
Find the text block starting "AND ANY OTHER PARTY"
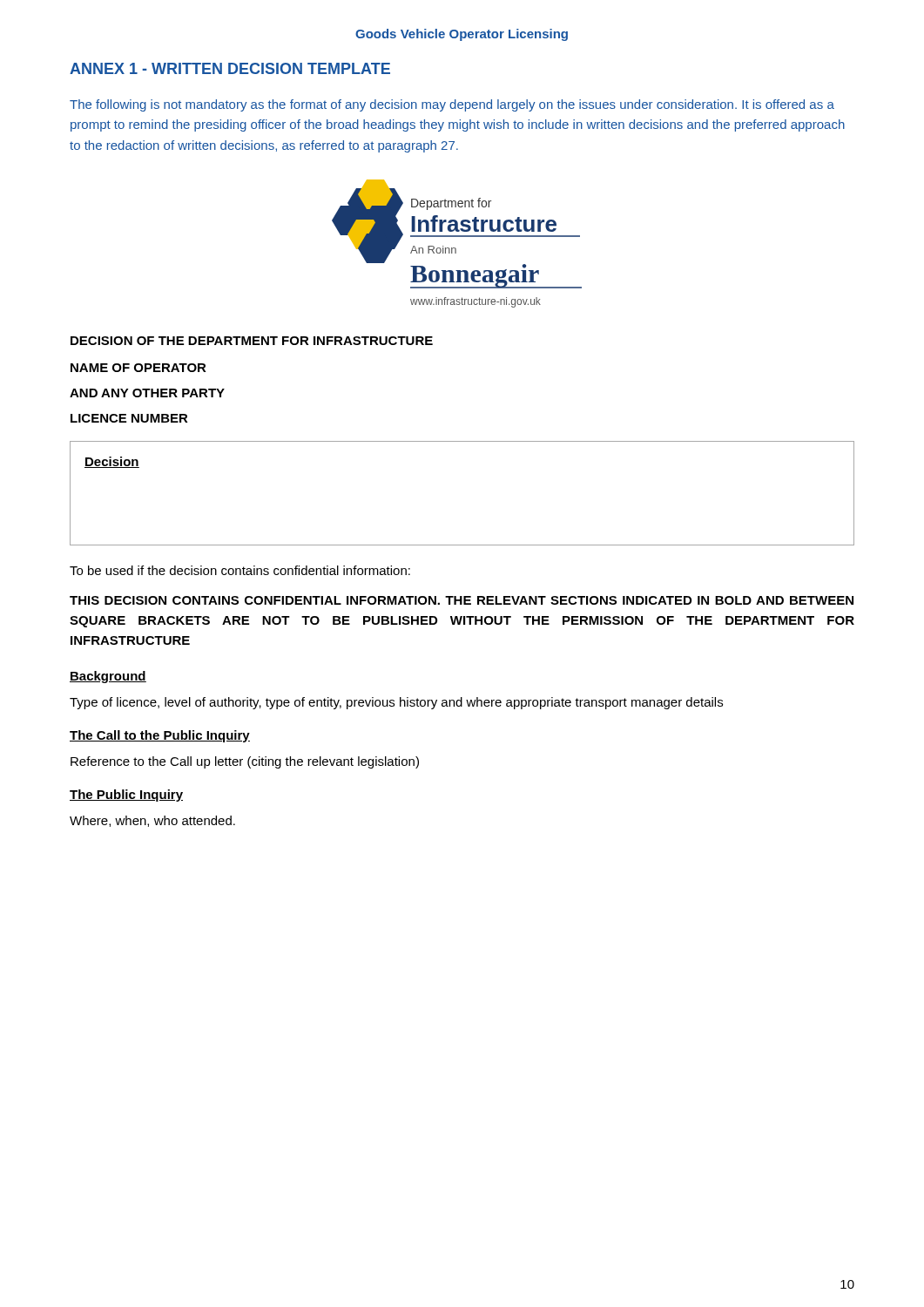coord(147,392)
